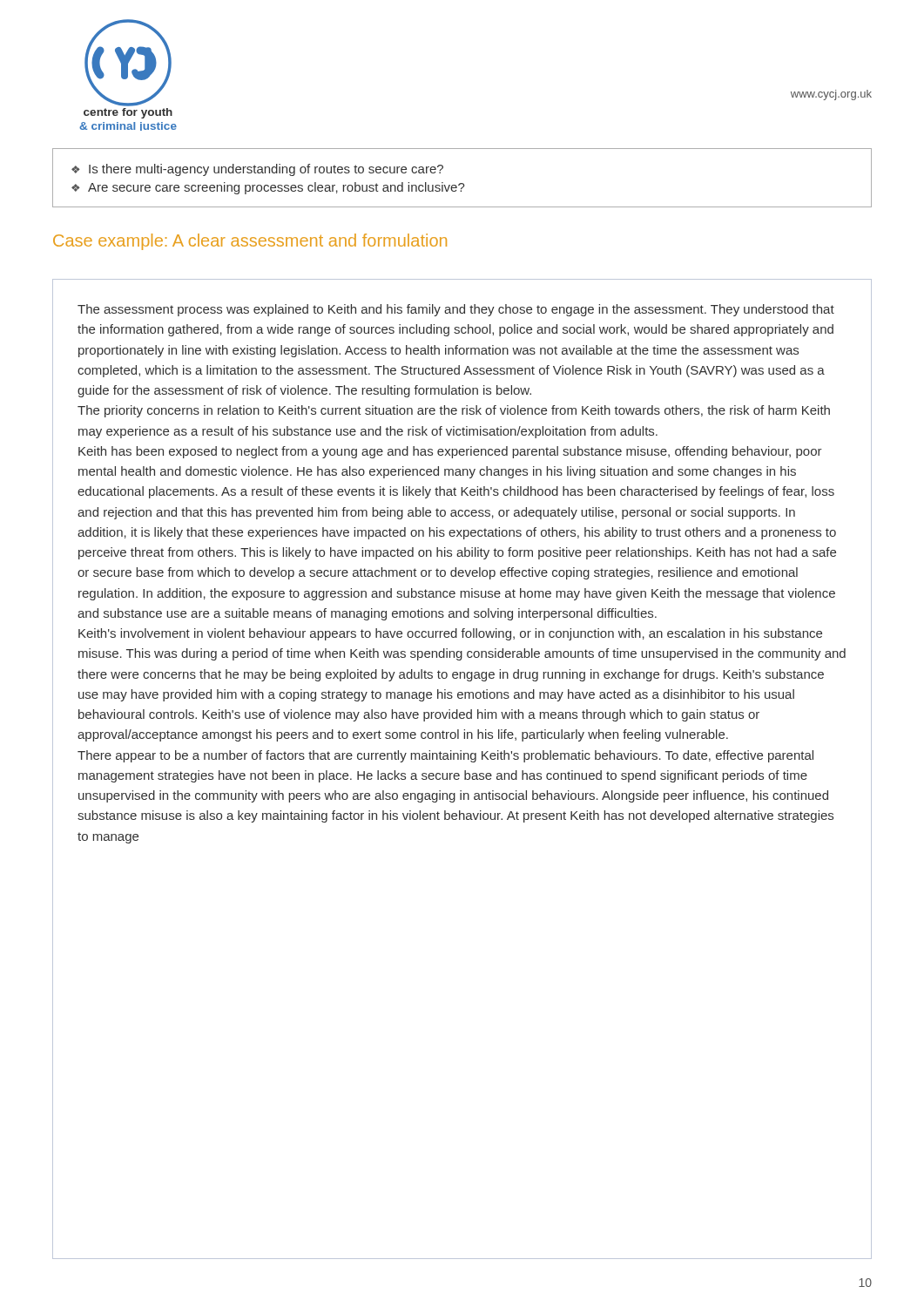Image resolution: width=924 pixels, height=1307 pixels.
Task: Locate the list item containing "❖ Is there multi-agency understanding of"
Action: tap(257, 169)
